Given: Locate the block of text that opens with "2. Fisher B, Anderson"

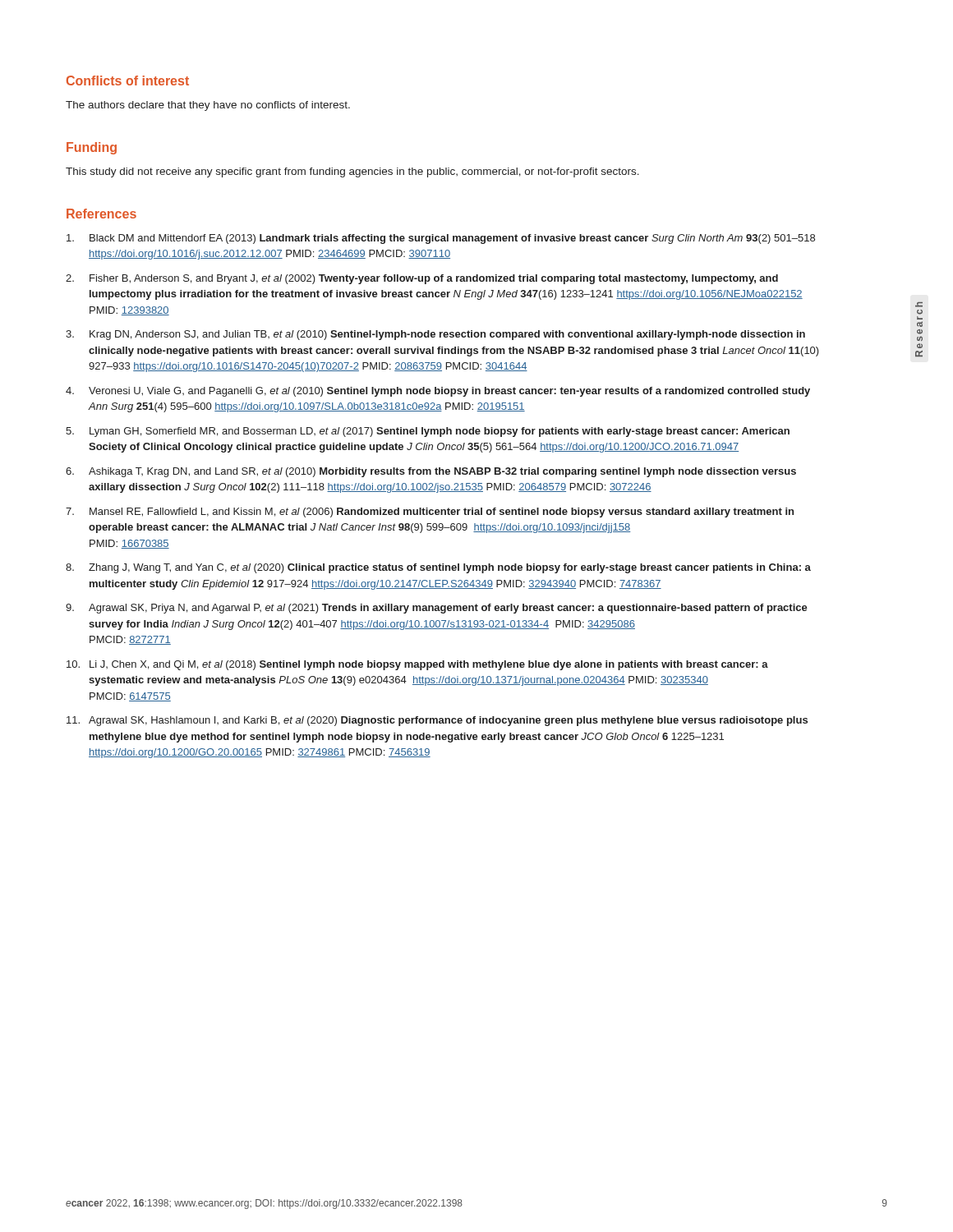Looking at the screenshot, I should pyautogui.click(x=444, y=294).
